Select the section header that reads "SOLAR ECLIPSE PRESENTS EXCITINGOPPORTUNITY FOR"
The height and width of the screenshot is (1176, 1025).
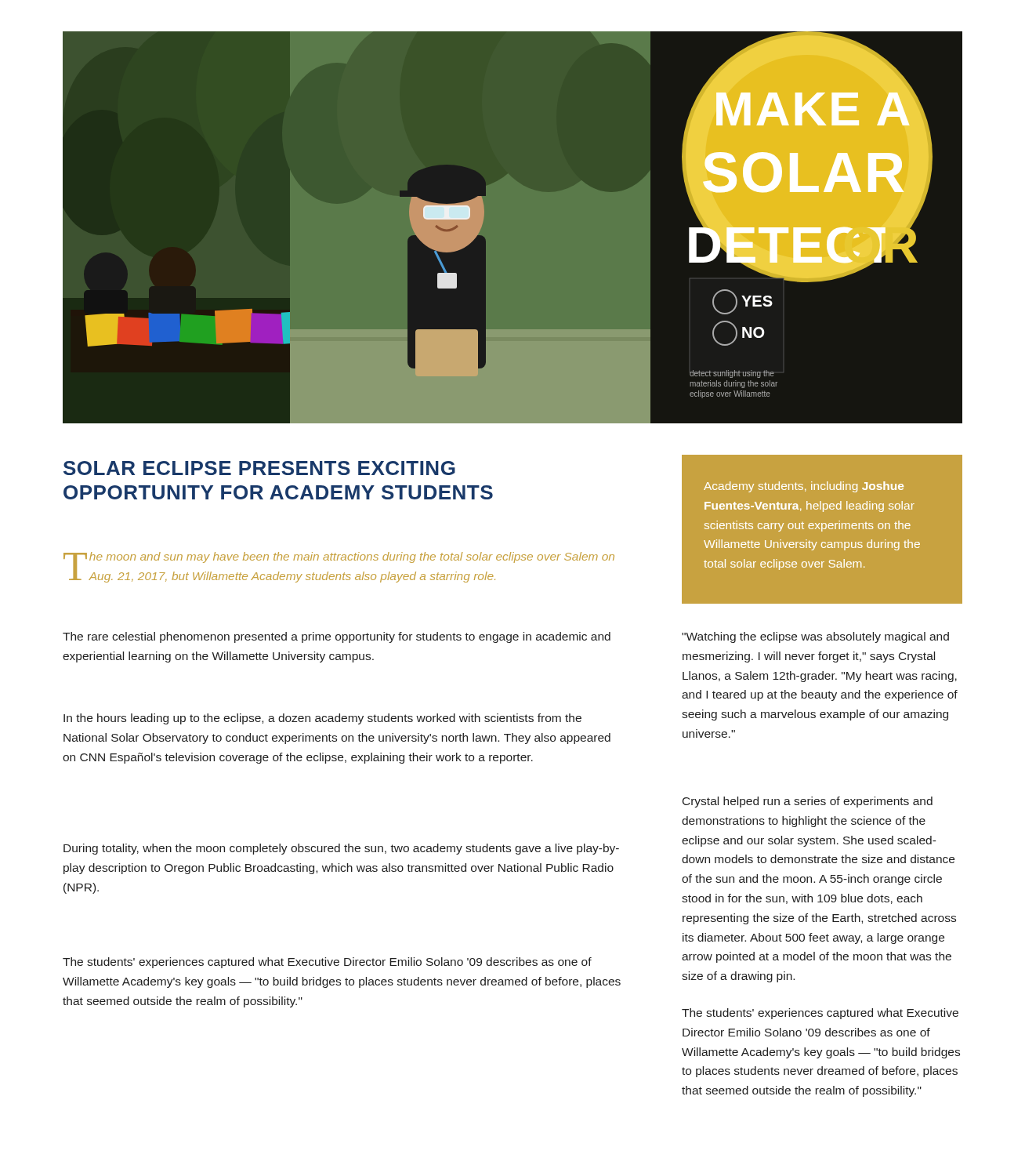click(345, 481)
